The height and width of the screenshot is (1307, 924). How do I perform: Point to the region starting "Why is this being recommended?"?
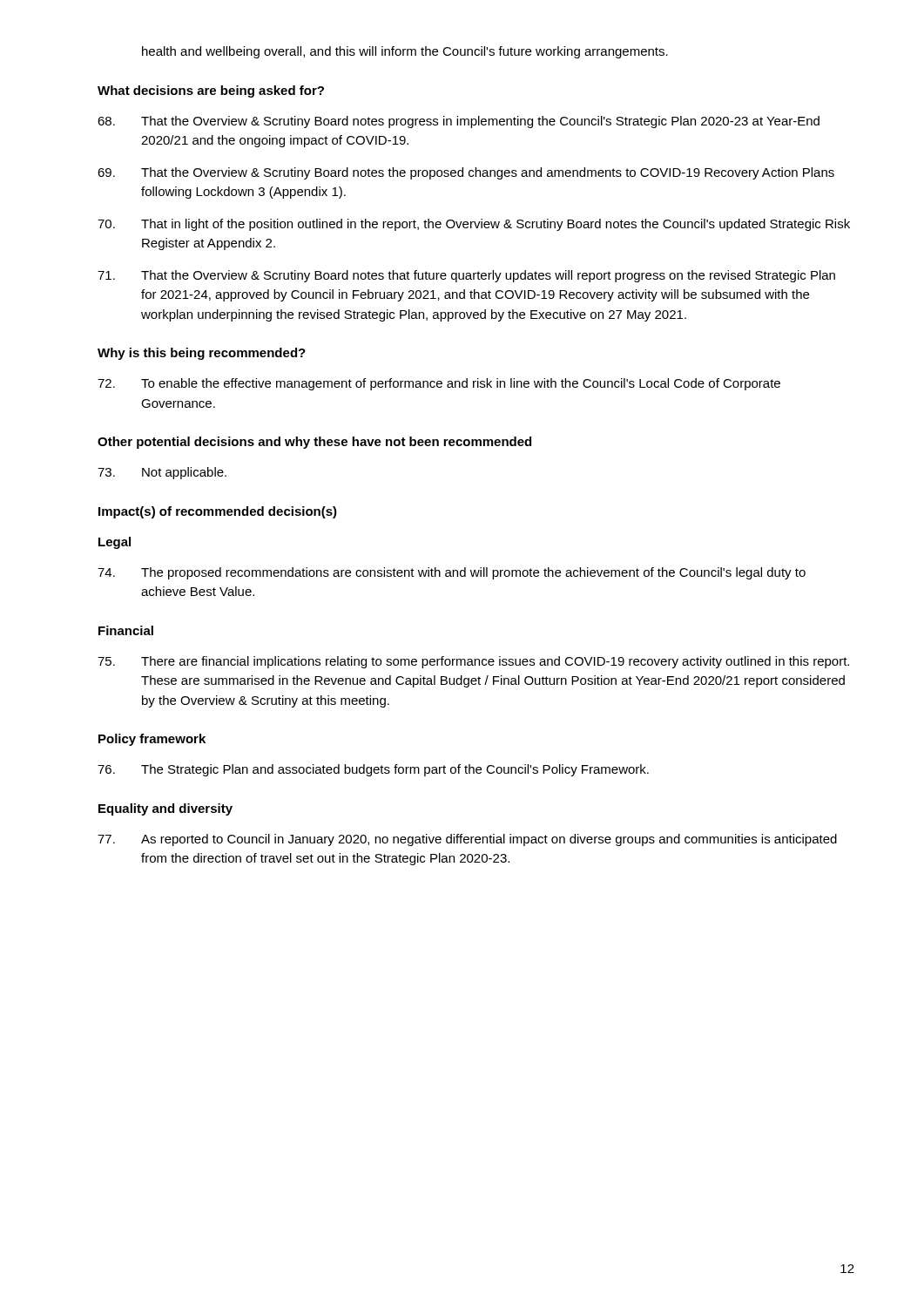(202, 352)
